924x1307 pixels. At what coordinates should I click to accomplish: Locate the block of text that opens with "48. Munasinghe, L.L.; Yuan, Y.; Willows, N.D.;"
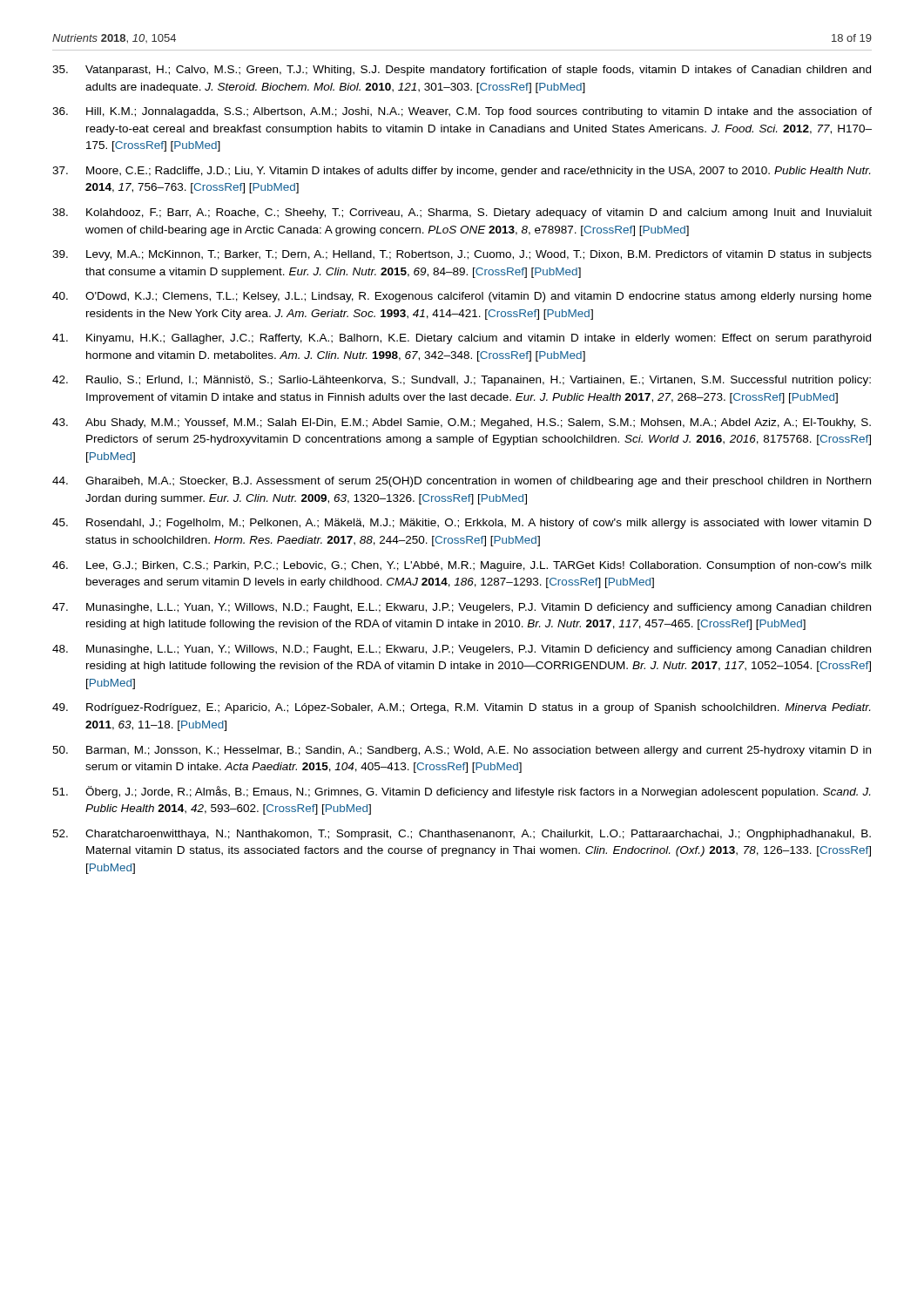point(462,666)
